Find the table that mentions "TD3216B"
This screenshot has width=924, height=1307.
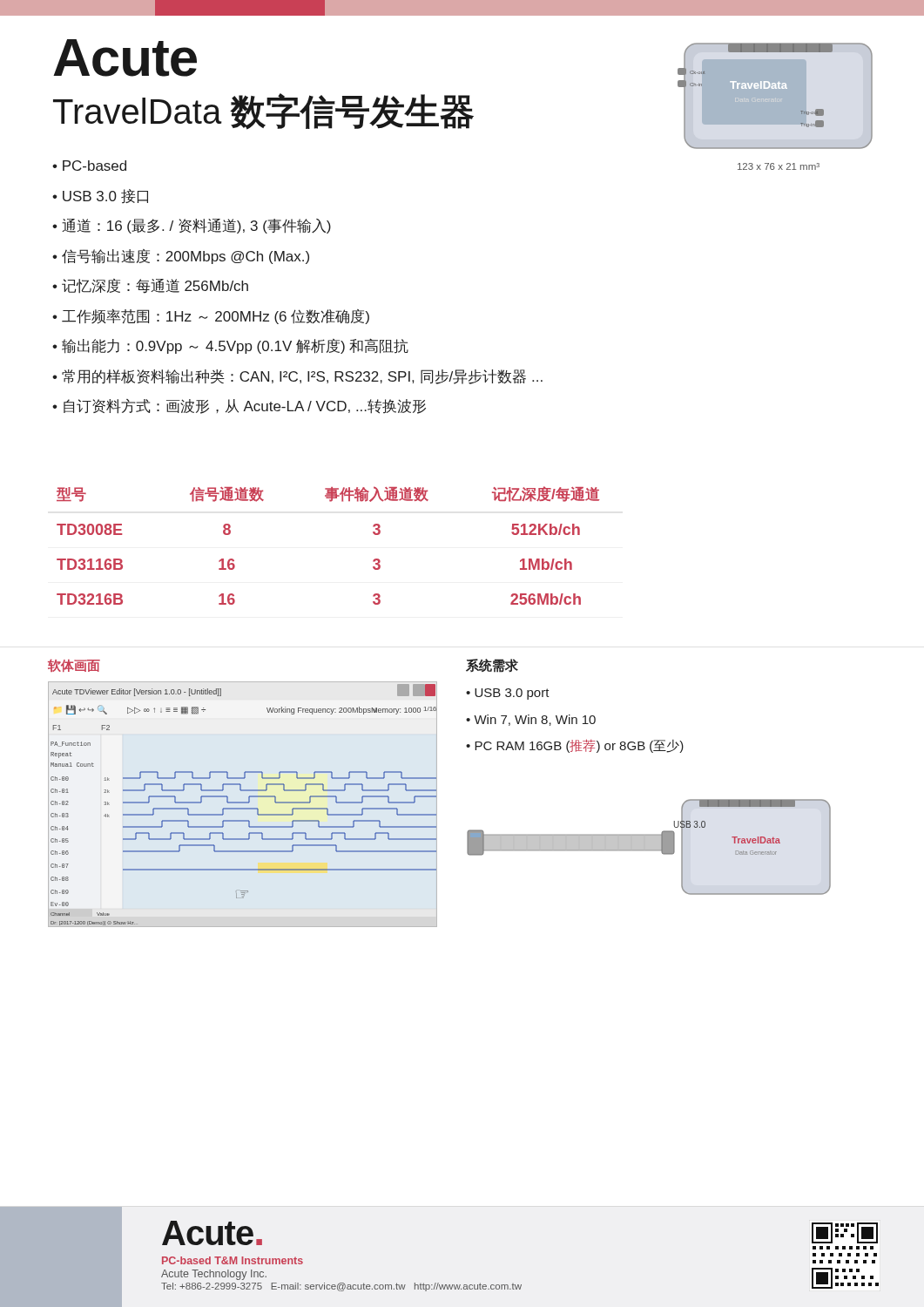click(x=335, y=548)
